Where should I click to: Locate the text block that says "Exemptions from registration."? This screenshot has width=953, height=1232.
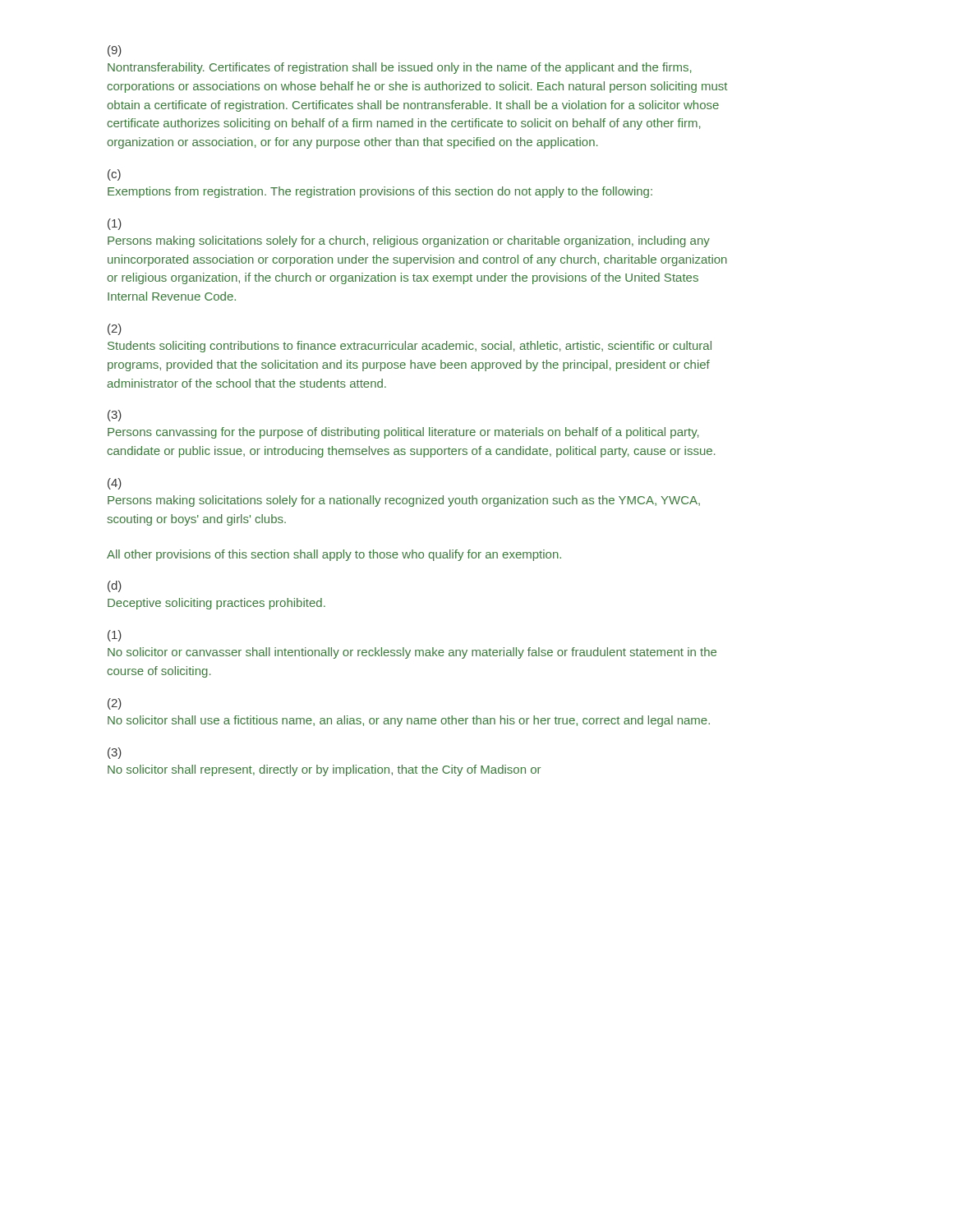(x=380, y=191)
